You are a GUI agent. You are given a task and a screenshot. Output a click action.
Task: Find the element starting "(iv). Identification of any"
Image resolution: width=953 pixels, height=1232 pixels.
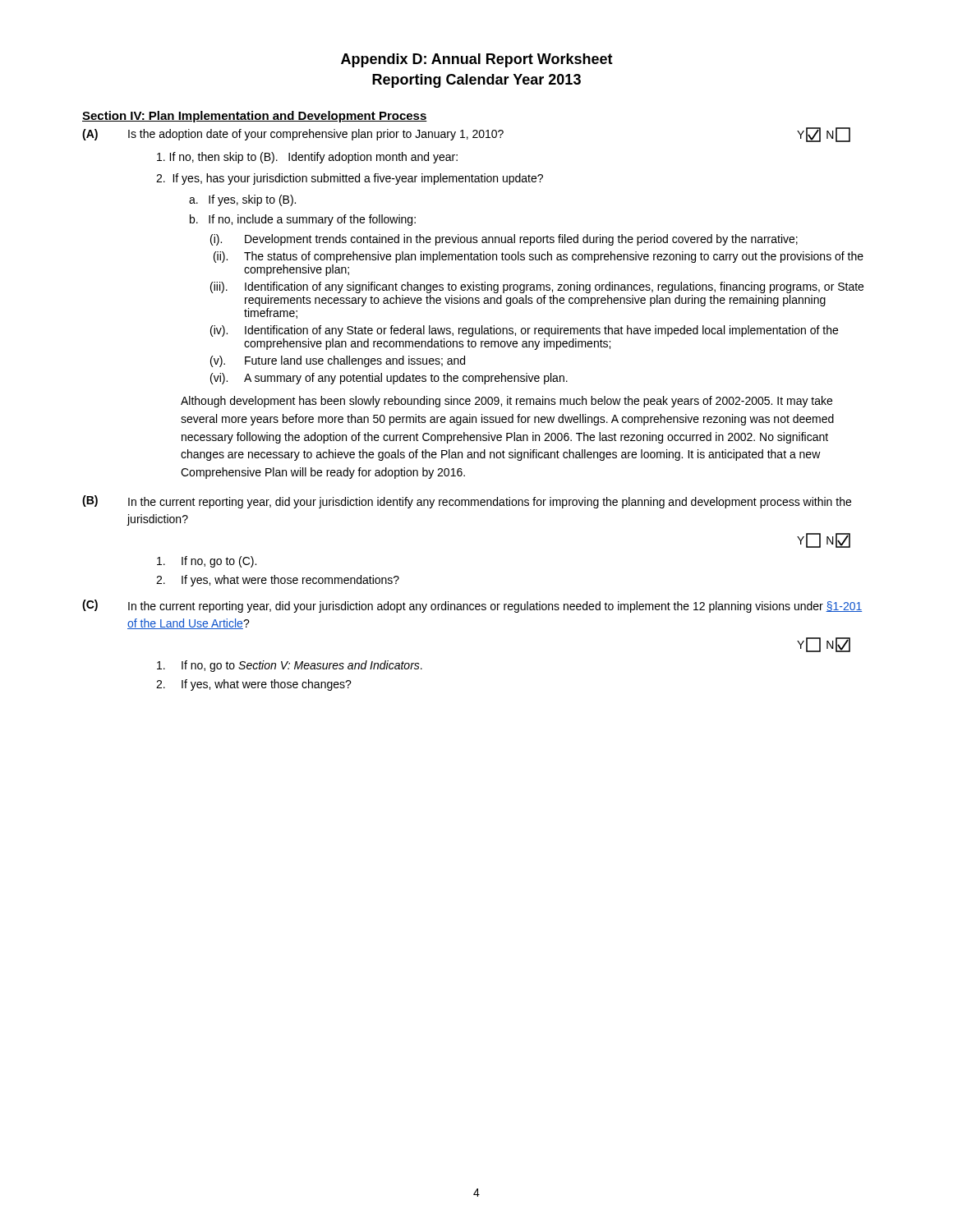[540, 337]
